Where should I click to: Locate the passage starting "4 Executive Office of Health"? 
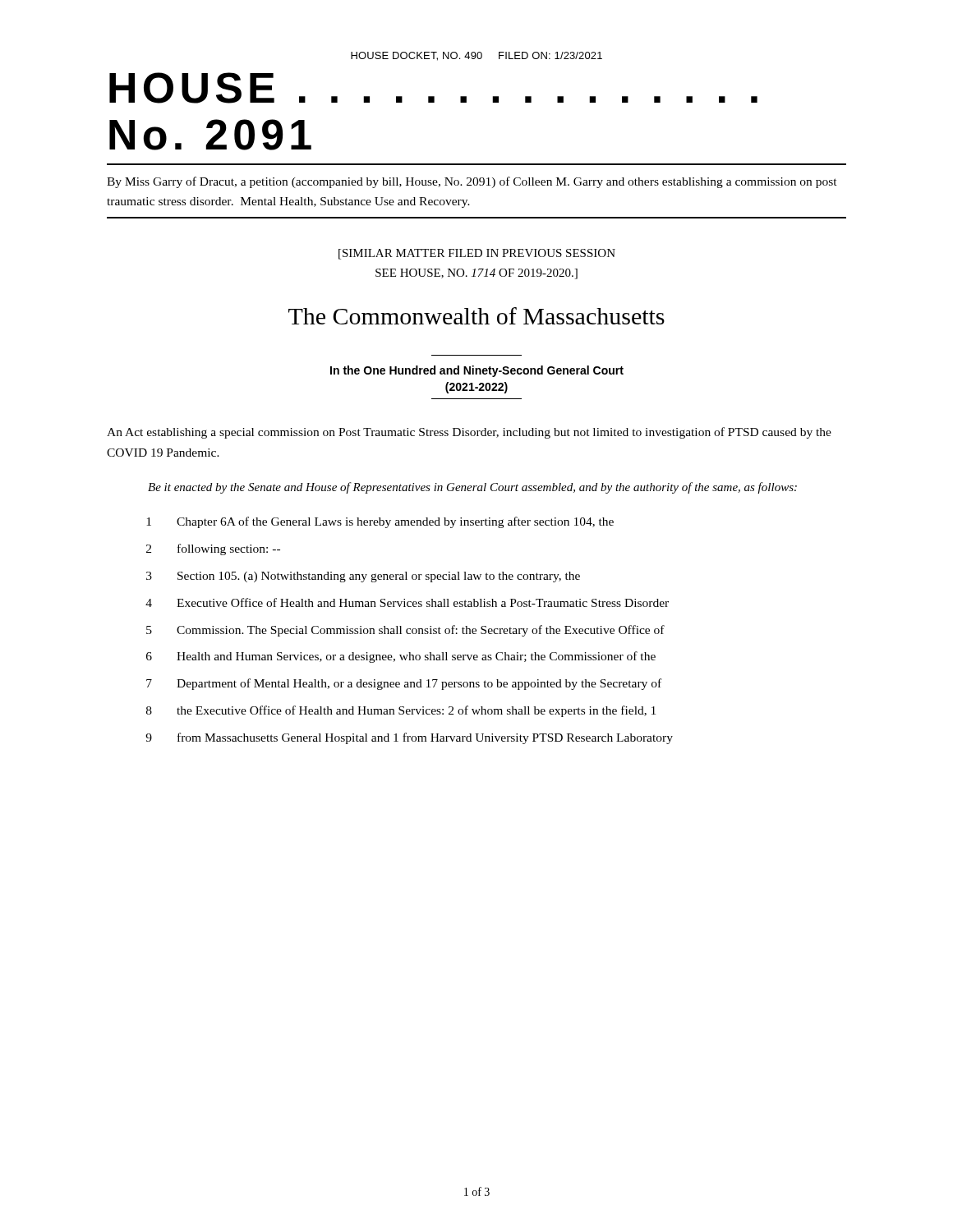[x=476, y=603]
